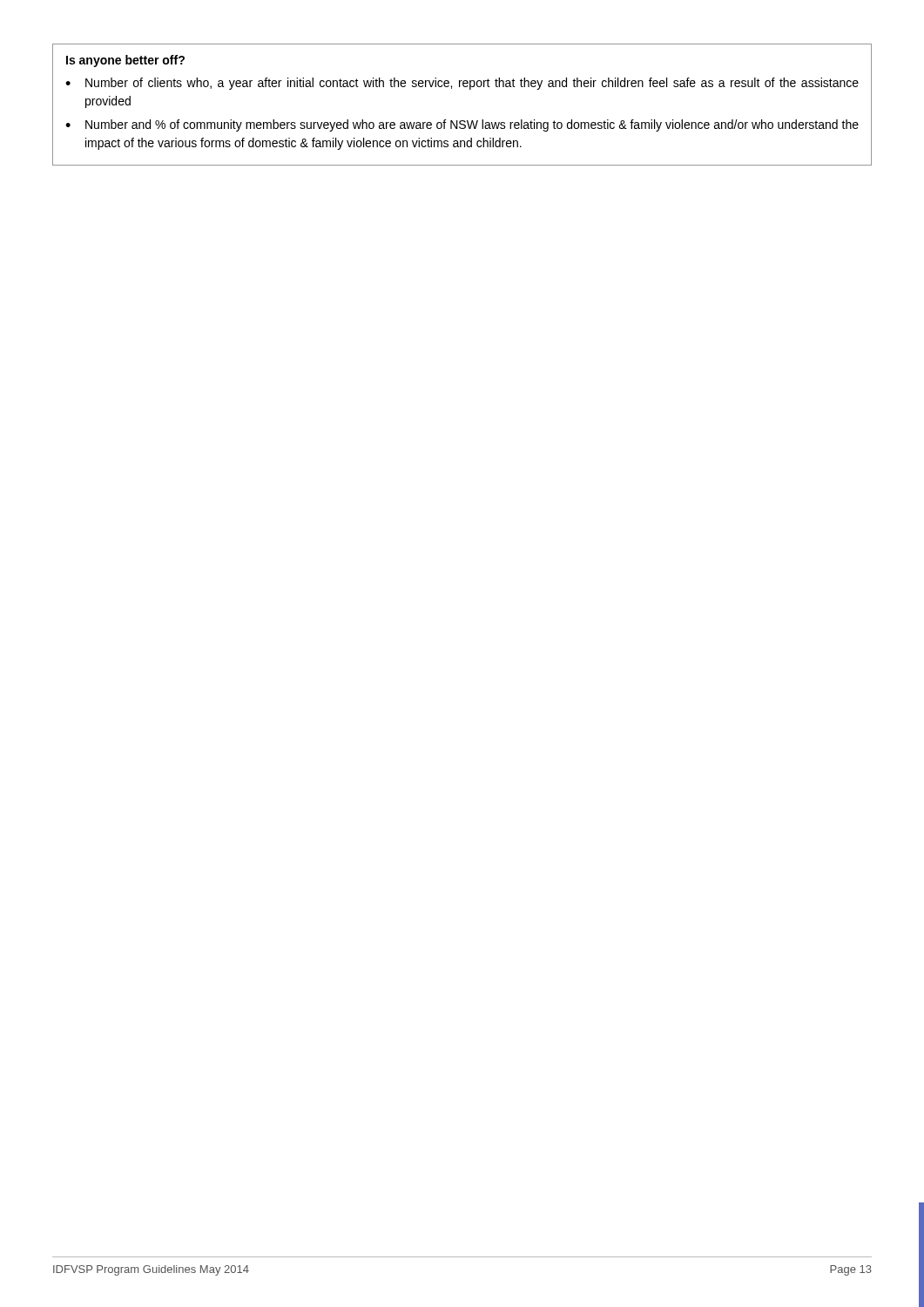Click on the text starting "• Number of clients who, a year after"

(462, 92)
